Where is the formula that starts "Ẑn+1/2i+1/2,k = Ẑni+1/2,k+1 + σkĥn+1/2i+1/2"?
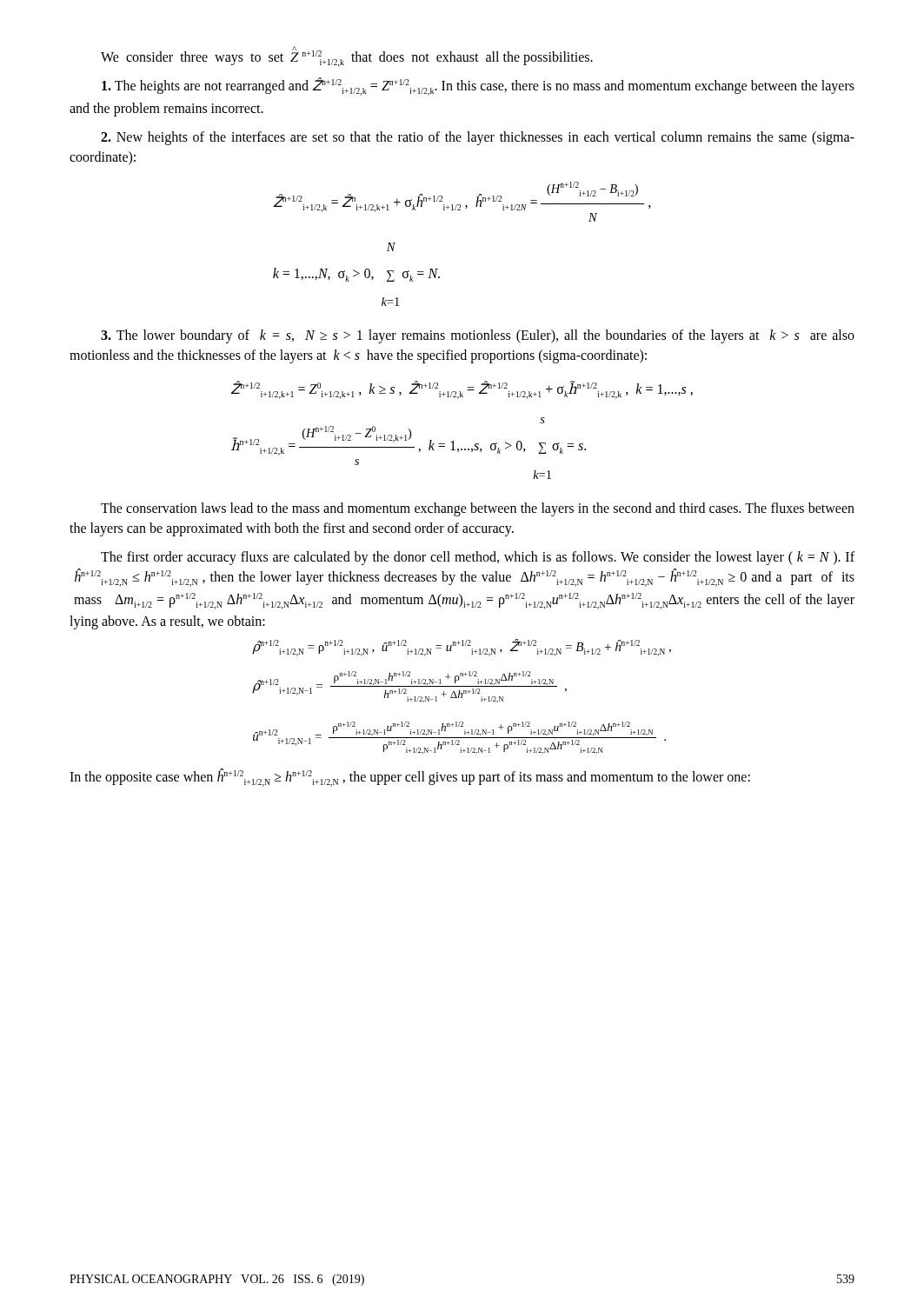The image size is (924, 1304). (462, 202)
